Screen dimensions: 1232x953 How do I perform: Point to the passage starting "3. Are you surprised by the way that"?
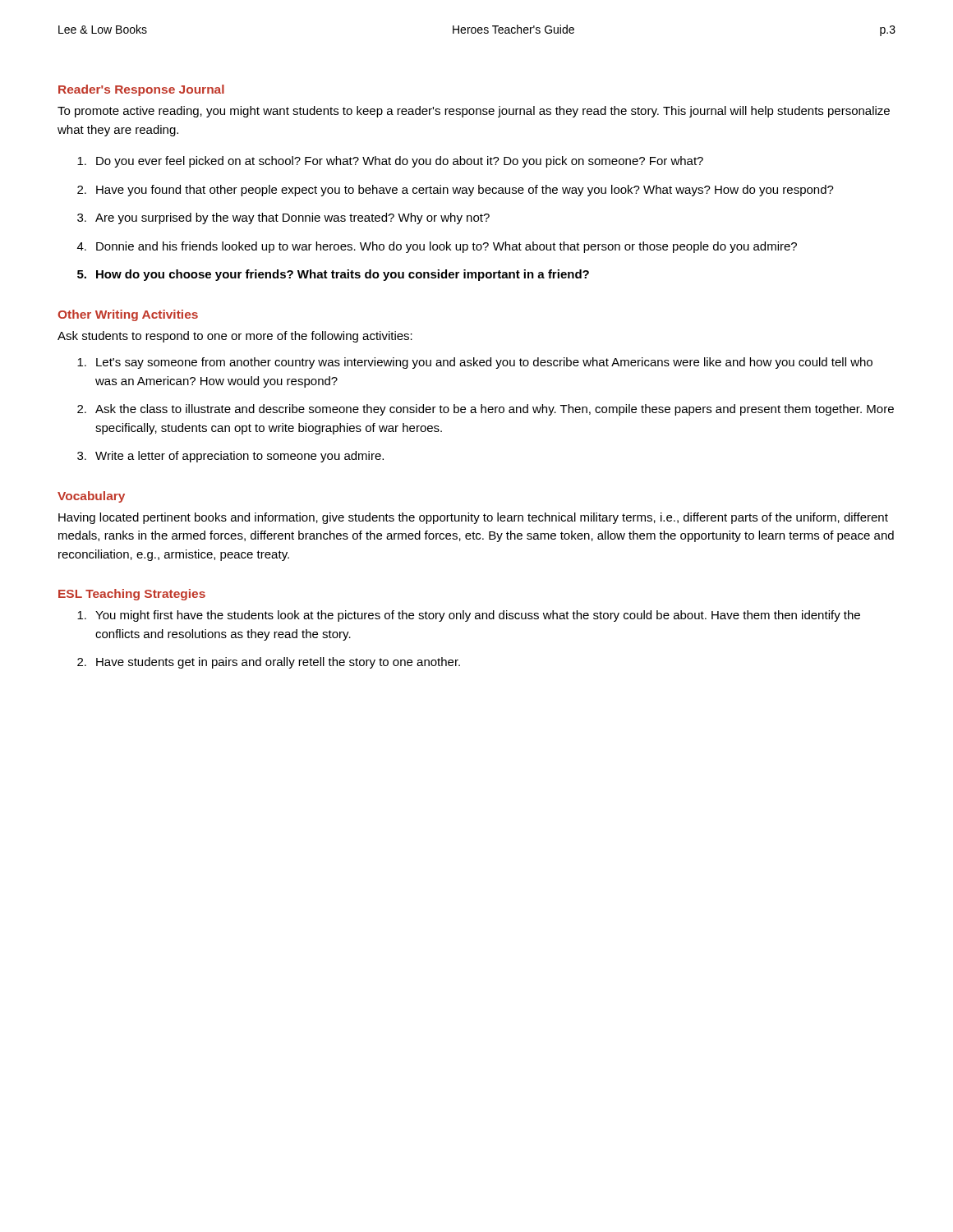(x=476, y=218)
